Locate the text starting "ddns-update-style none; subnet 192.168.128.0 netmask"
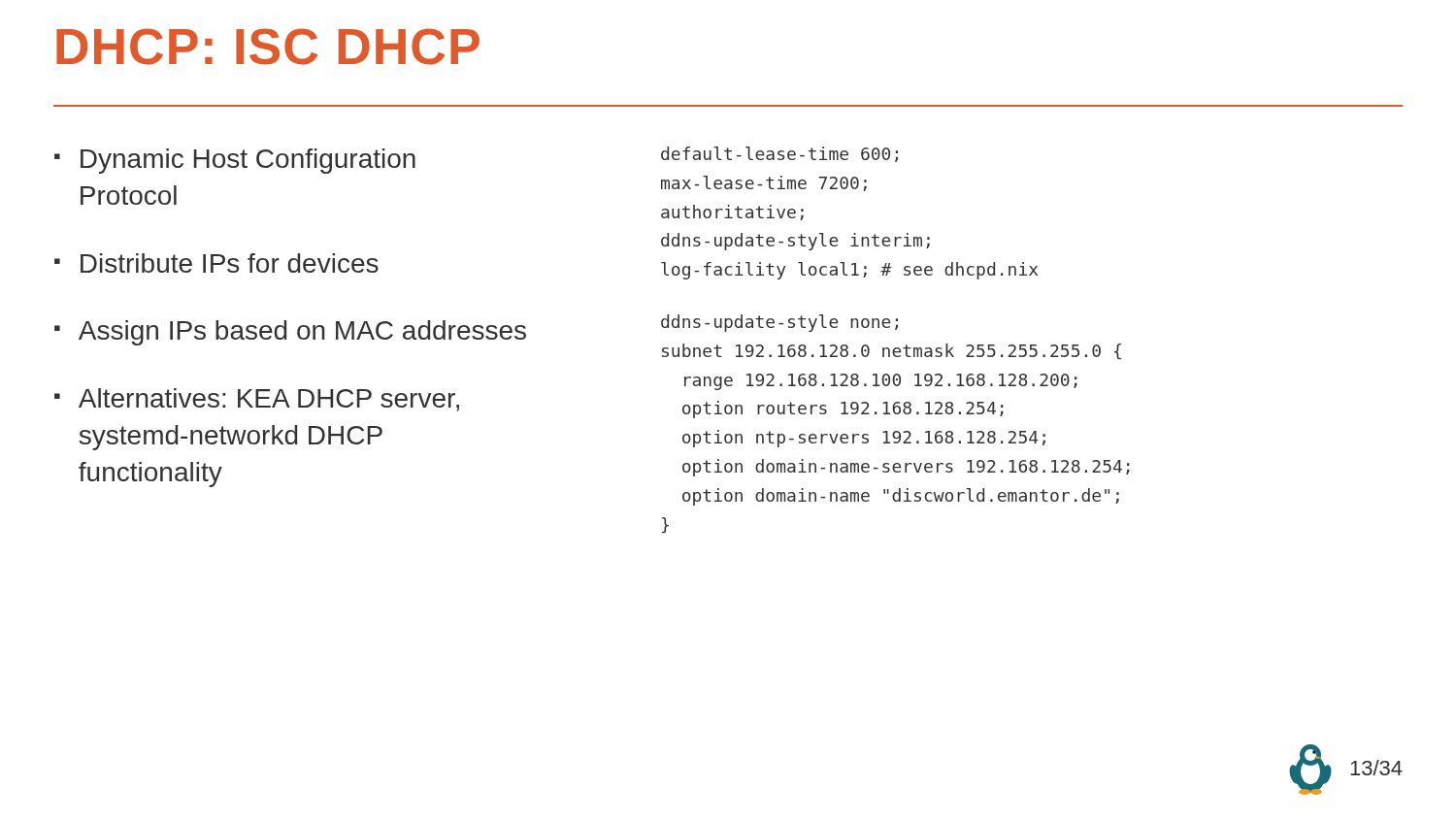The height and width of the screenshot is (819, 1456). 897,423
